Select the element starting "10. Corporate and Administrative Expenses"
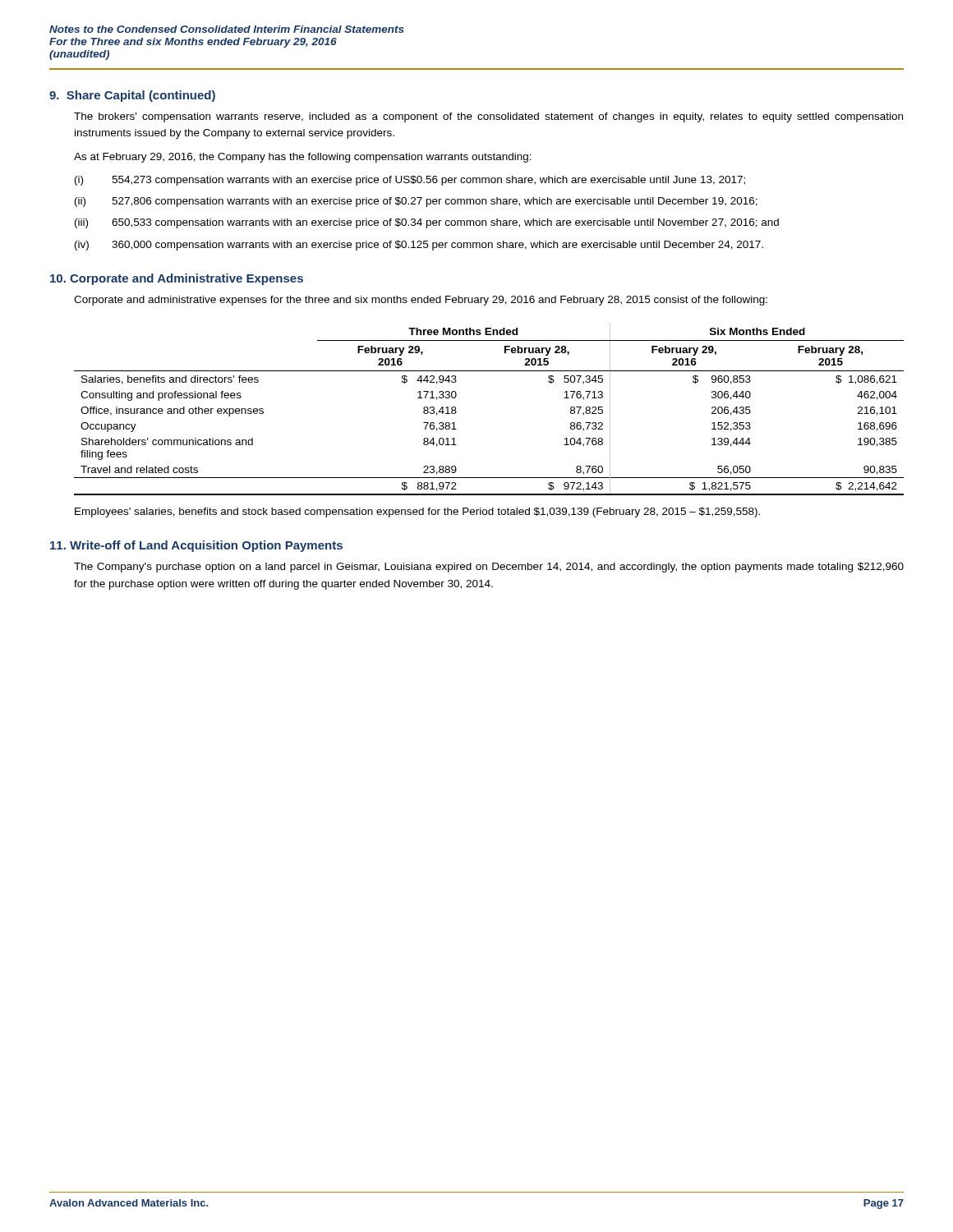The width and height of the screenshot is (953, 1232). coord(176,278)
